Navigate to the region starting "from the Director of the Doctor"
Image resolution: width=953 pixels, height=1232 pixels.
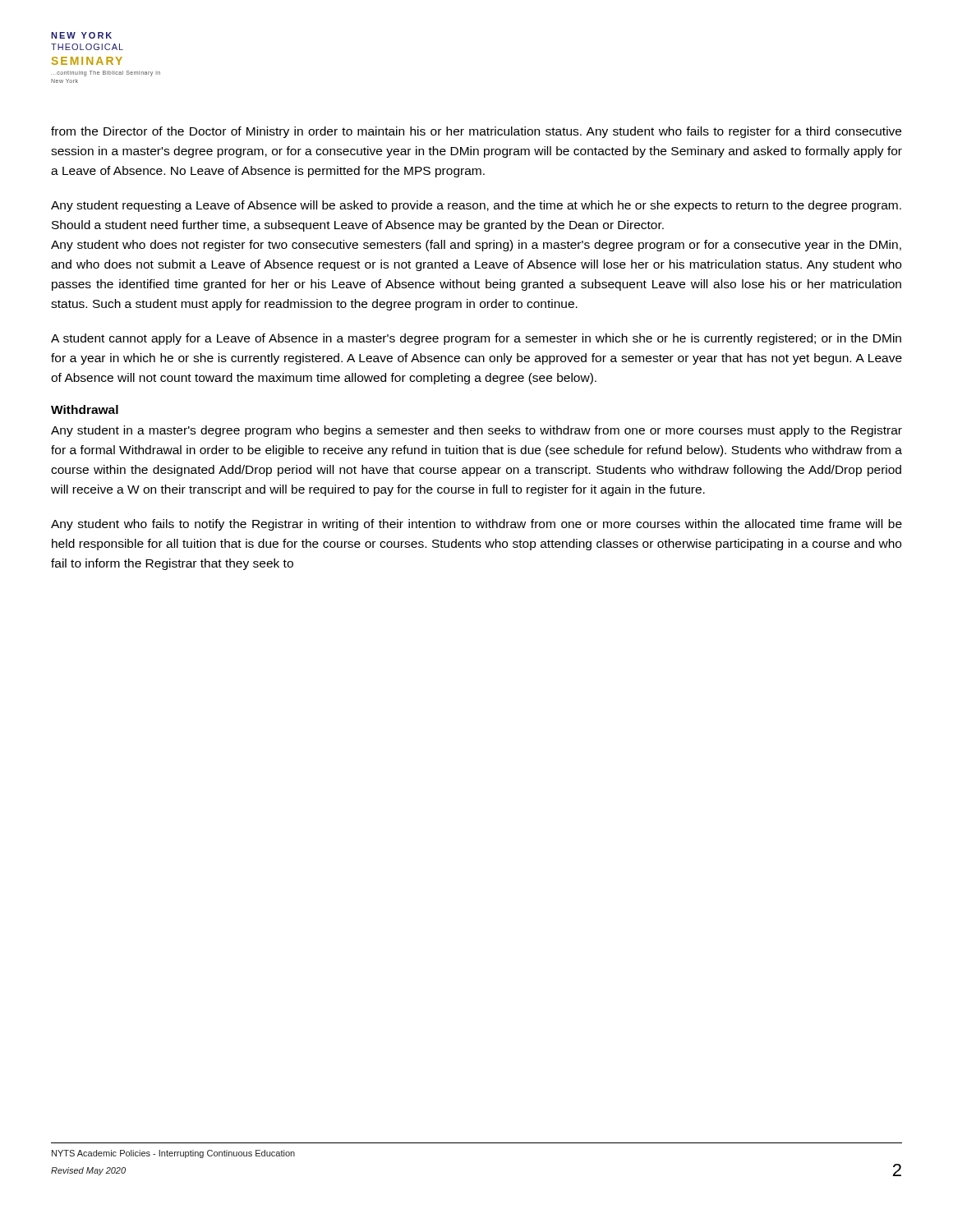click(476, 151)
